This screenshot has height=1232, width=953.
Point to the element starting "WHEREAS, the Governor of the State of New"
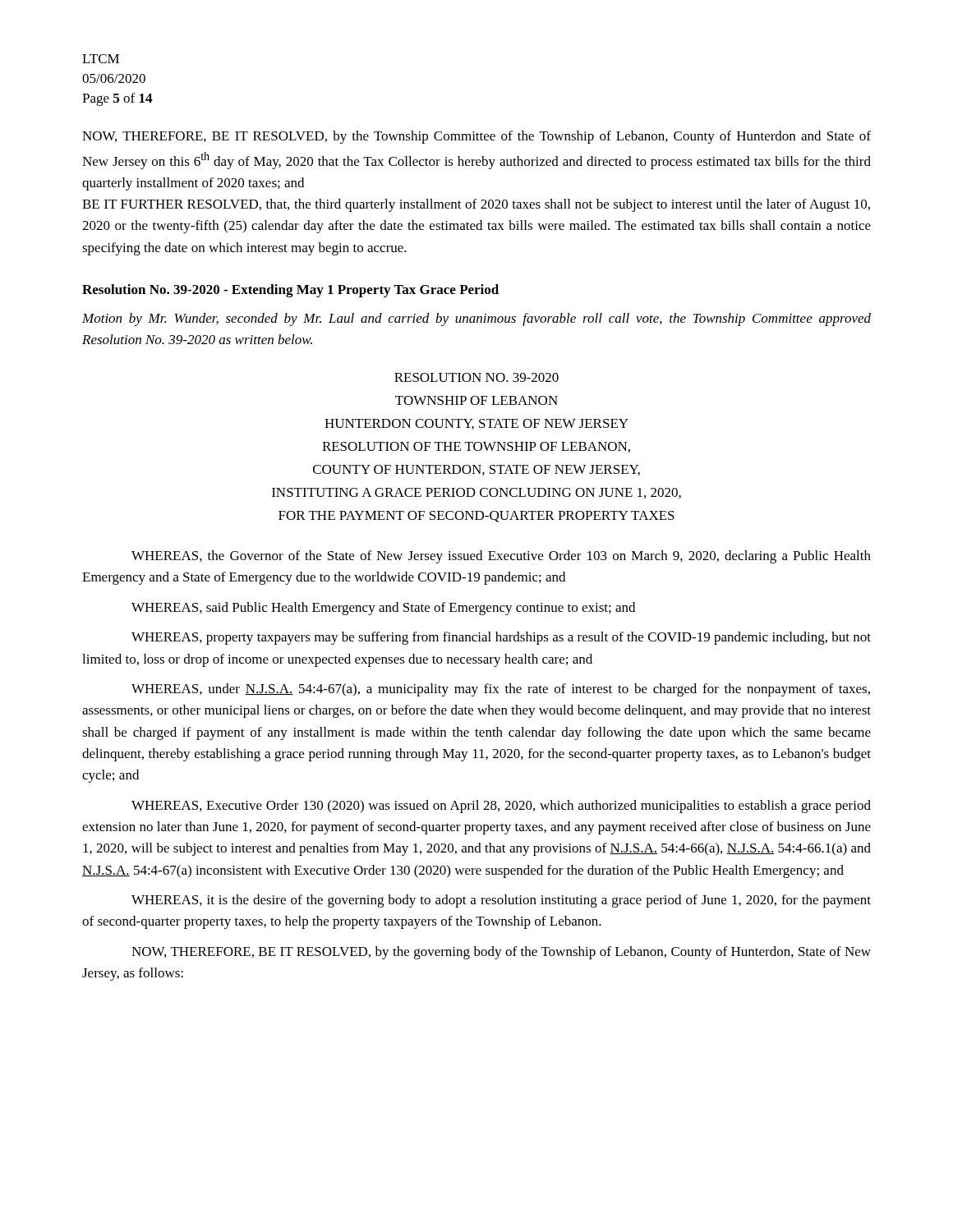[476, 567]
